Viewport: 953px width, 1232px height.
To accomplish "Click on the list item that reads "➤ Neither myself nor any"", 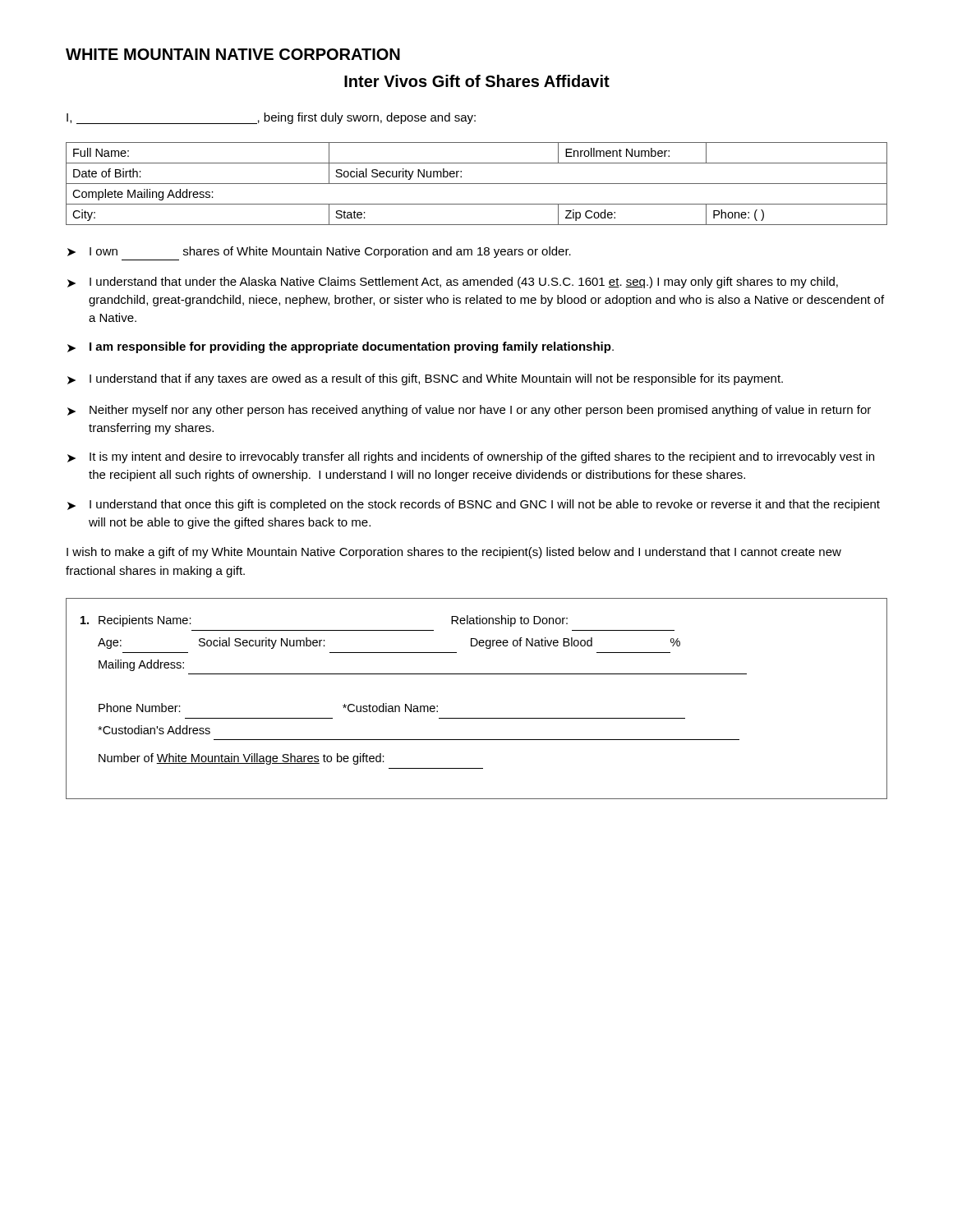I will (476, 419).
